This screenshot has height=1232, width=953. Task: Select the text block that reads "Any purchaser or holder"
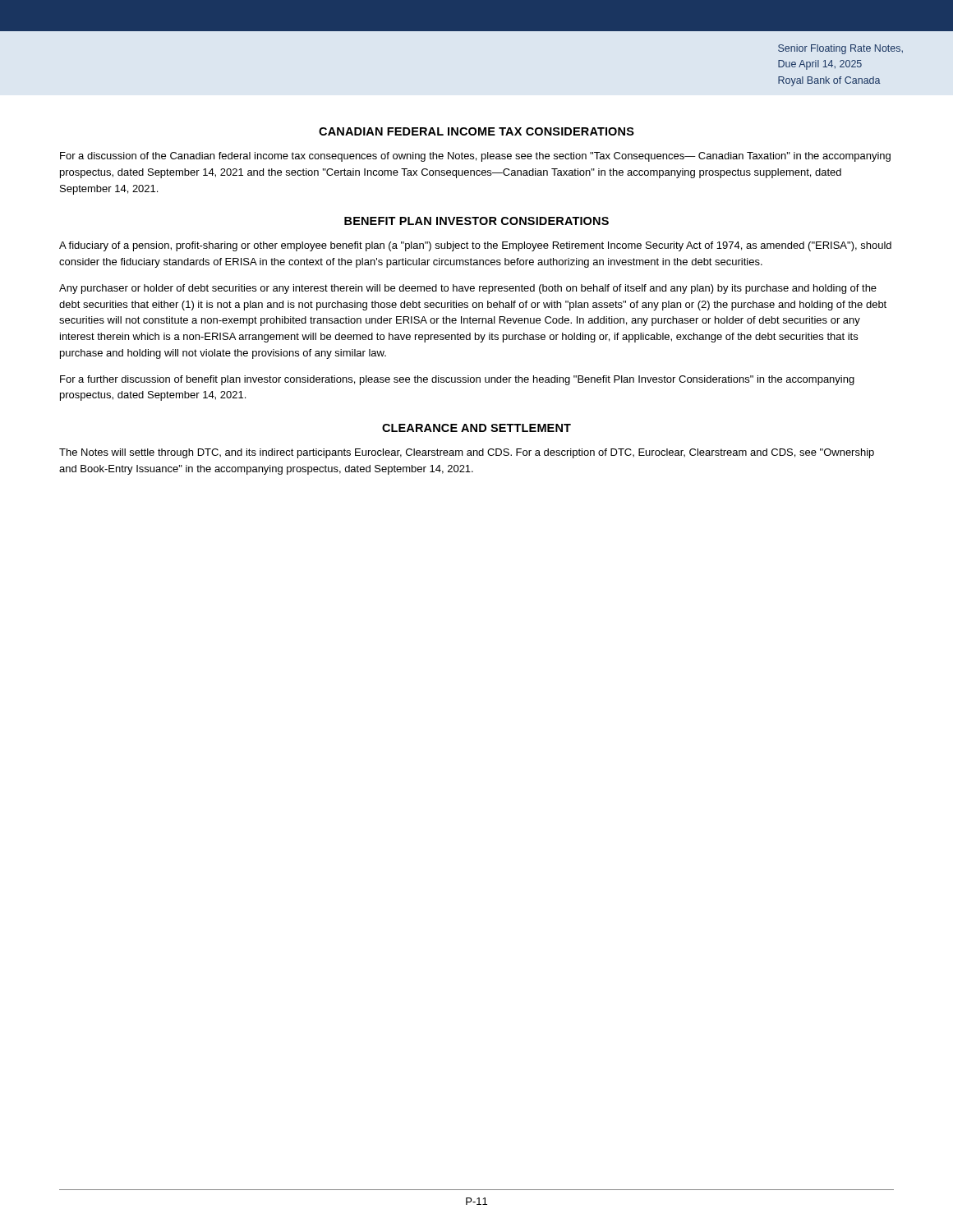pos(473,320)
